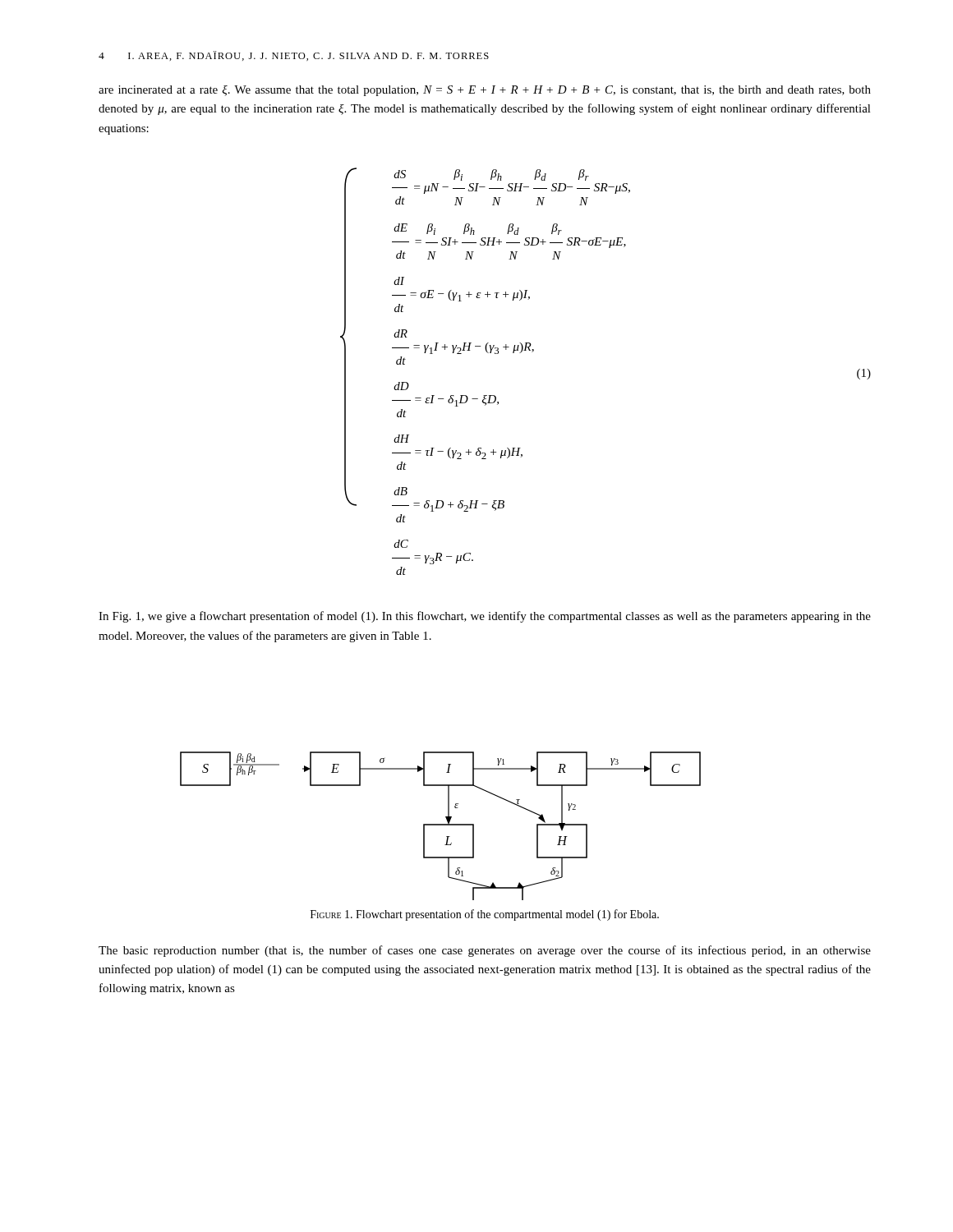Screen dimensions: 1232x953
Task: Select a flowchart
Action: click(485, 785)
